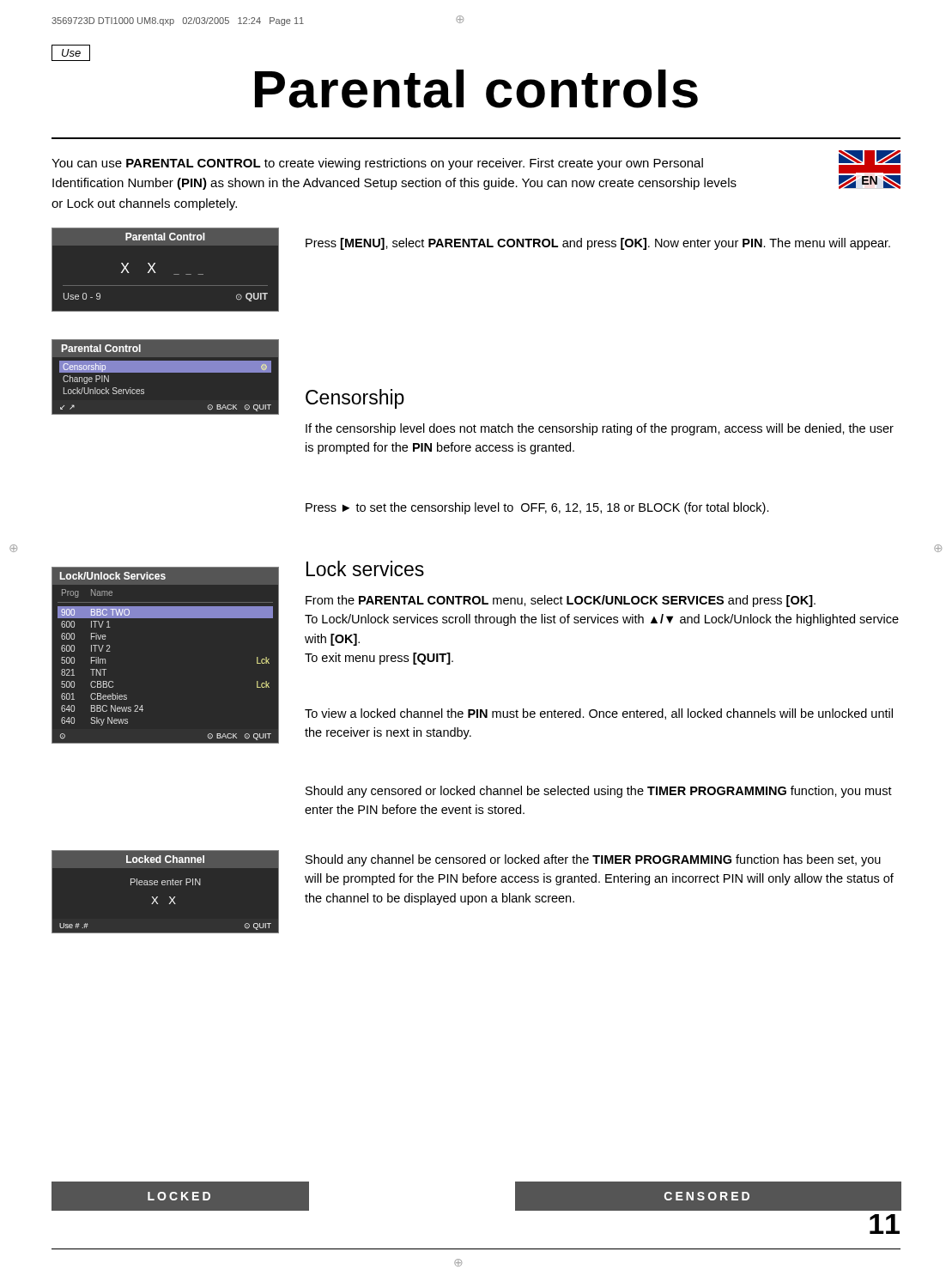Click on the text block with the text "Should any censored or locked channel be selected"
952x1288 pixels.
(598, 800)
